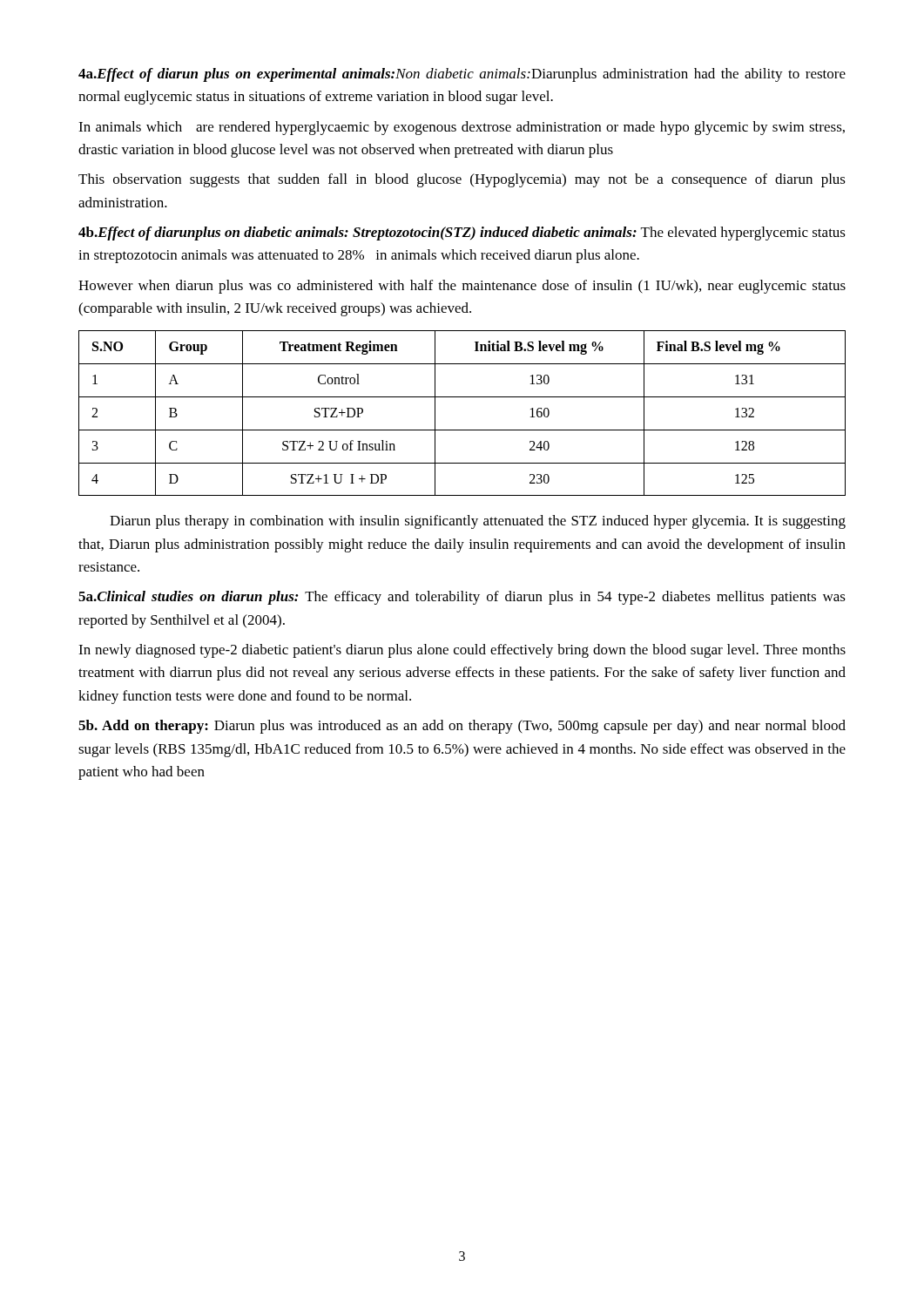Click on the text starting "In newly diagnosed type-2"

point(462,673)
